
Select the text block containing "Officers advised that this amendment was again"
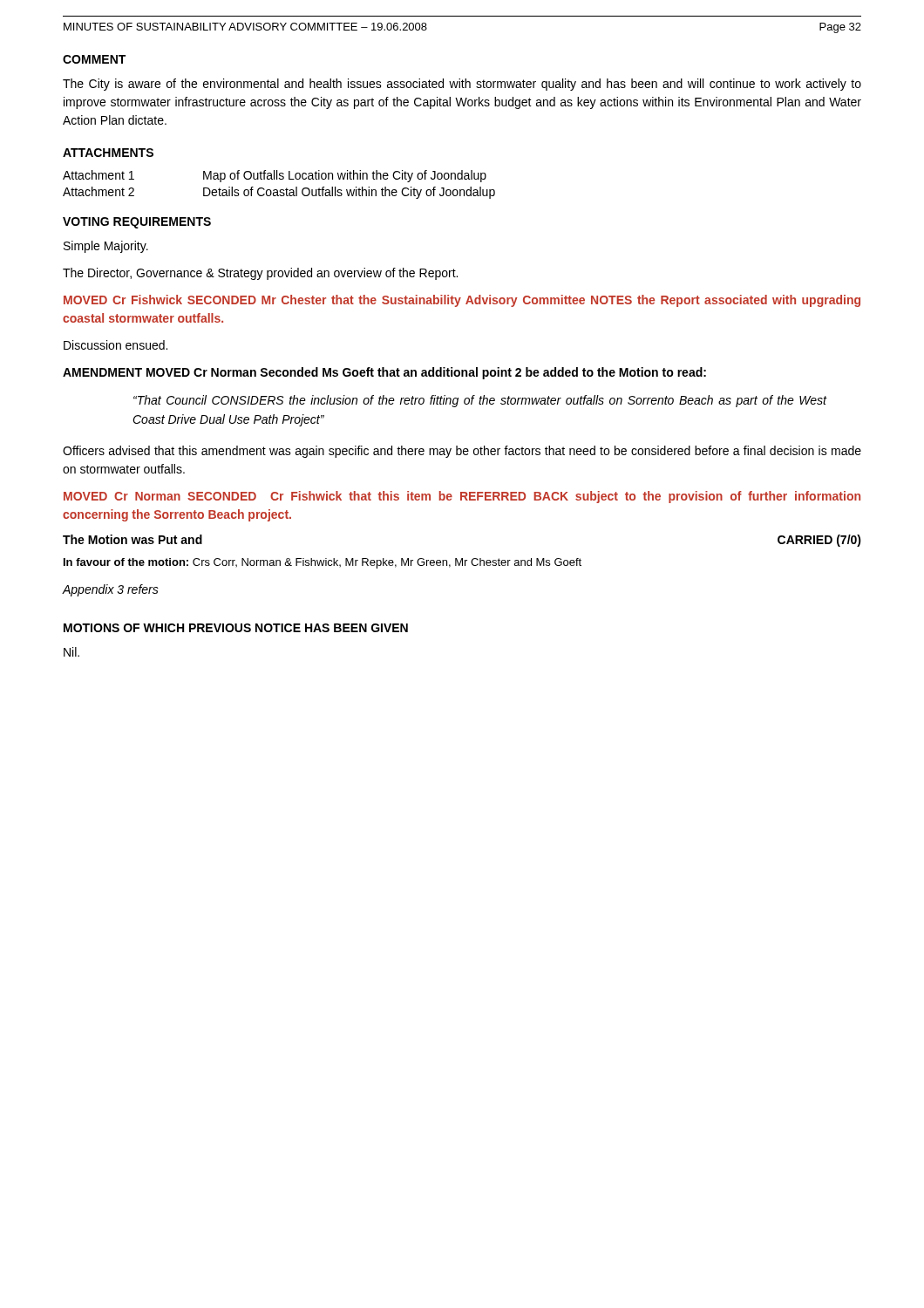pos(462,460)
